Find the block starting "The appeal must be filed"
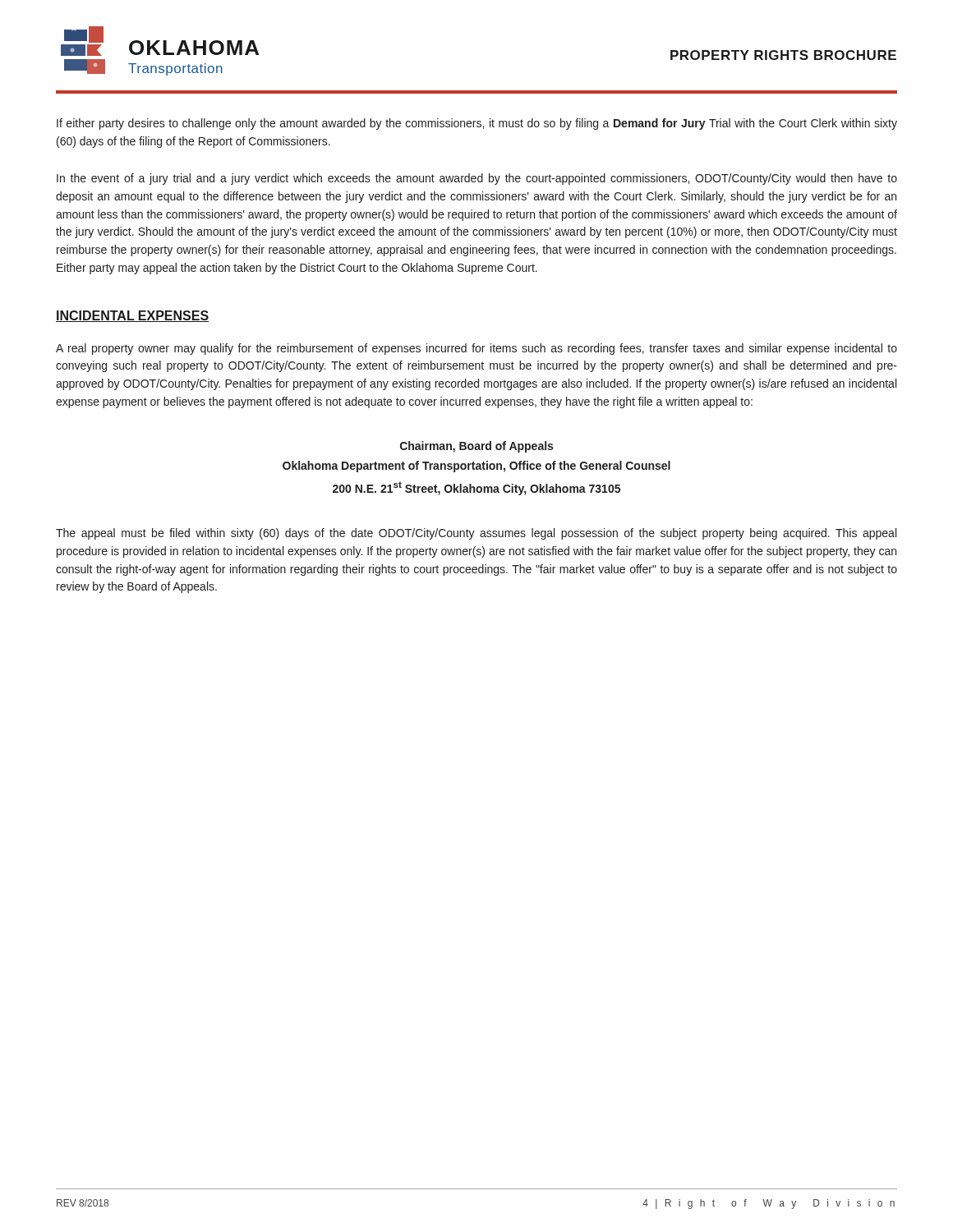This screenshot has width=953, height=1232. (476, 560)
